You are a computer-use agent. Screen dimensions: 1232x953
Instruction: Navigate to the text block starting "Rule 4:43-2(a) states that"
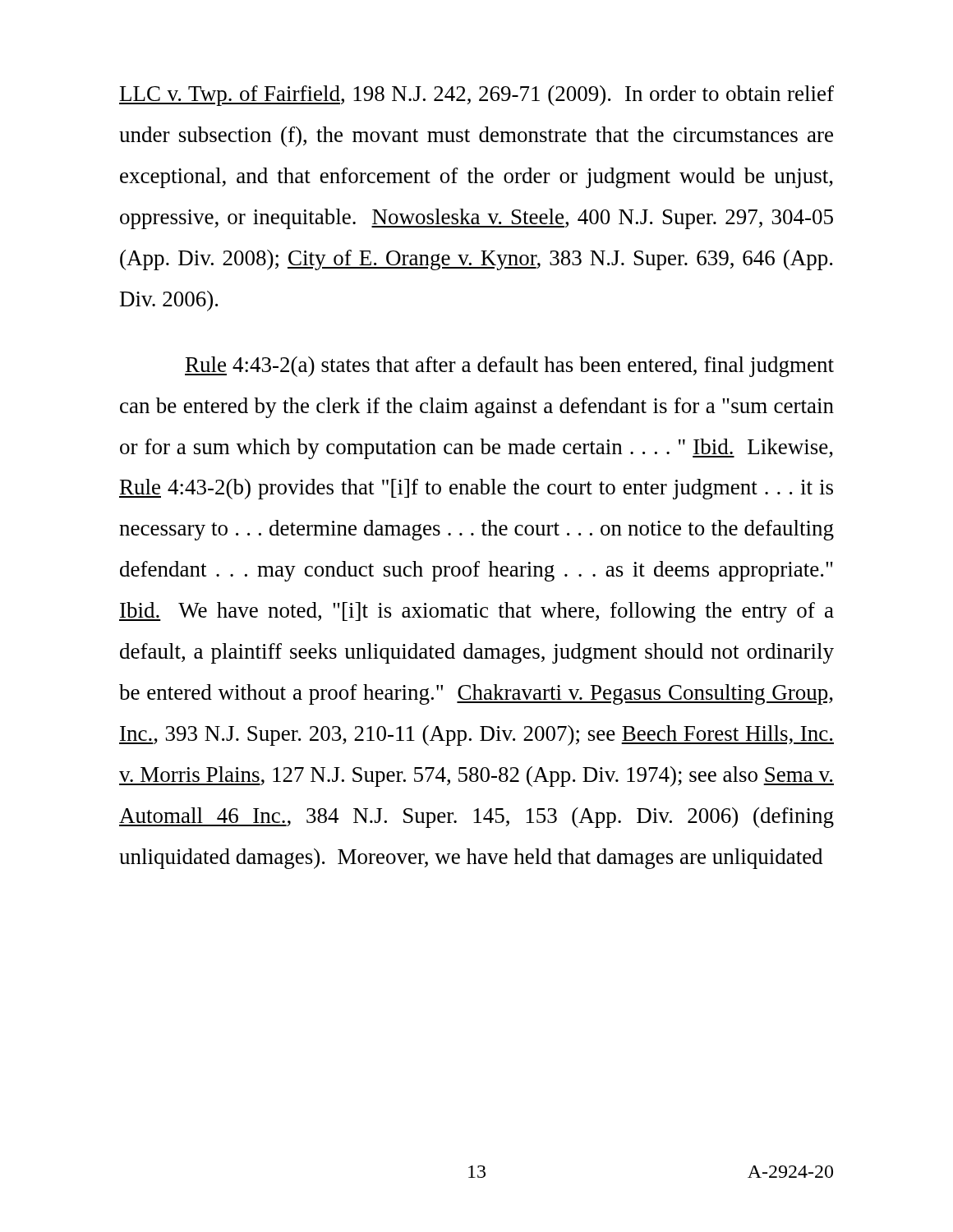click(x=476, y=610)
